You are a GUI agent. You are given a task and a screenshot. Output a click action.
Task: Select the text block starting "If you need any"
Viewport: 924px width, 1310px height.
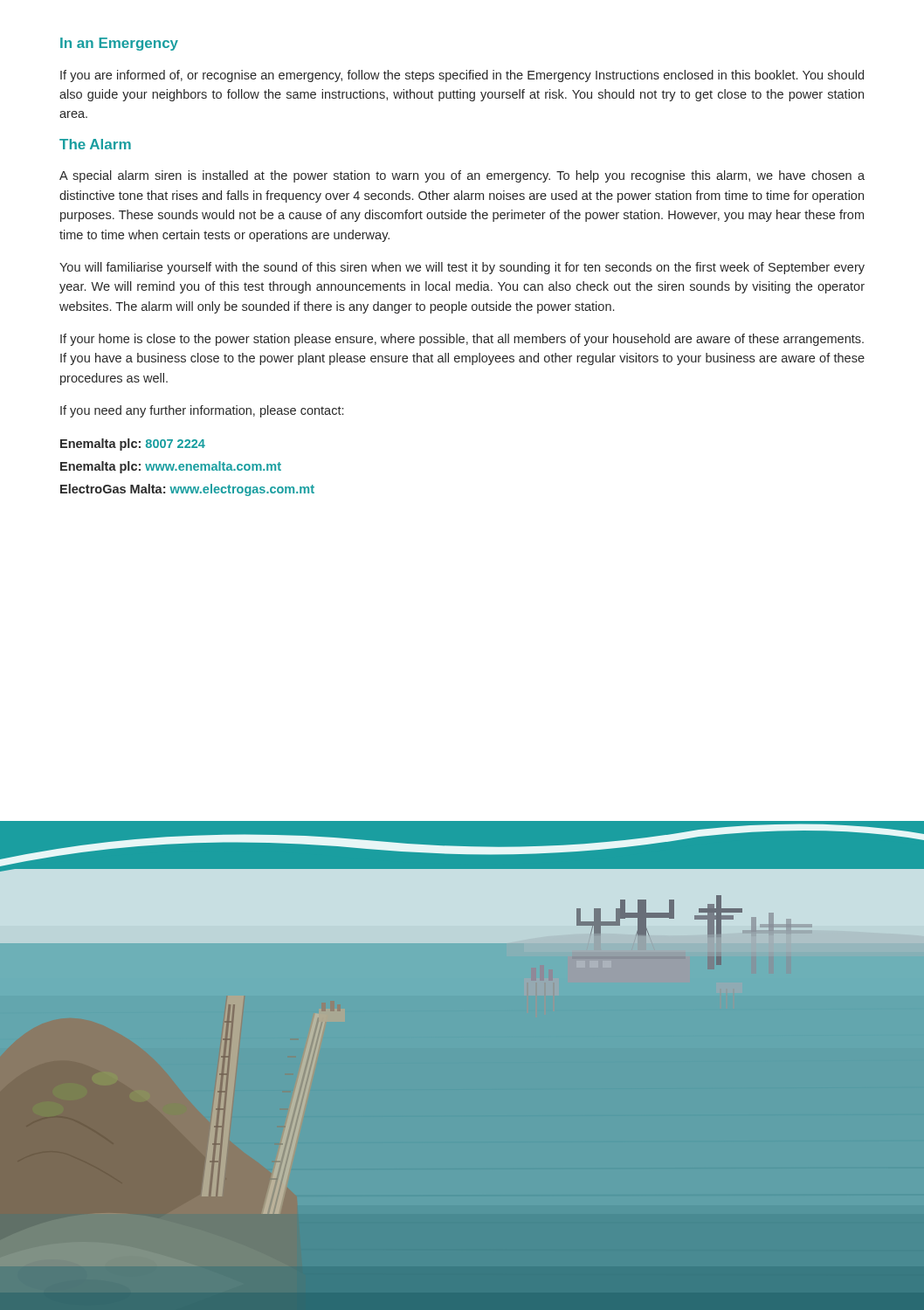click(202, 411)
